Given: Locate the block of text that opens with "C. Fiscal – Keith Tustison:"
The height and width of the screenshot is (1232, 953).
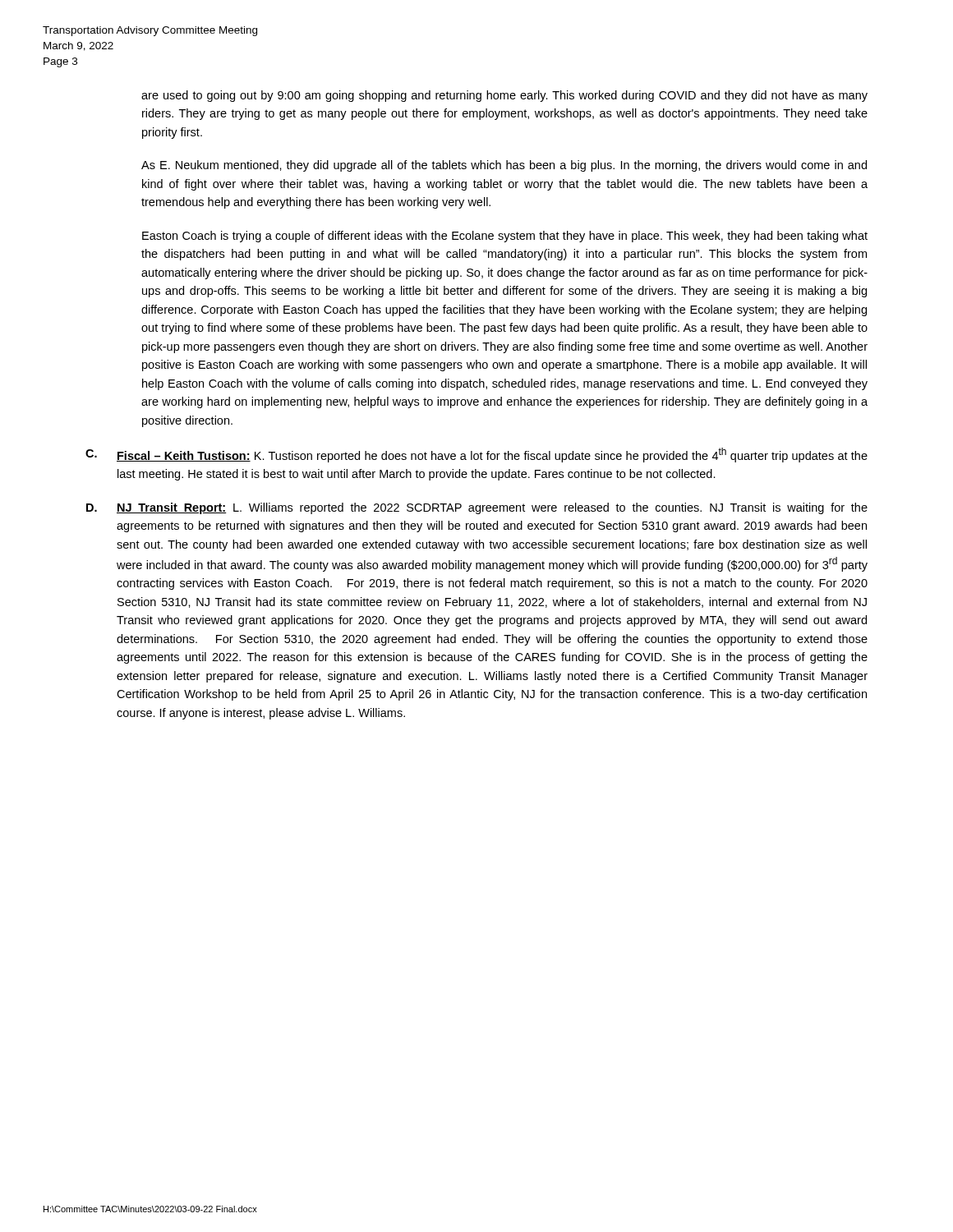Looking at the screenshot, I should point(476,464).
